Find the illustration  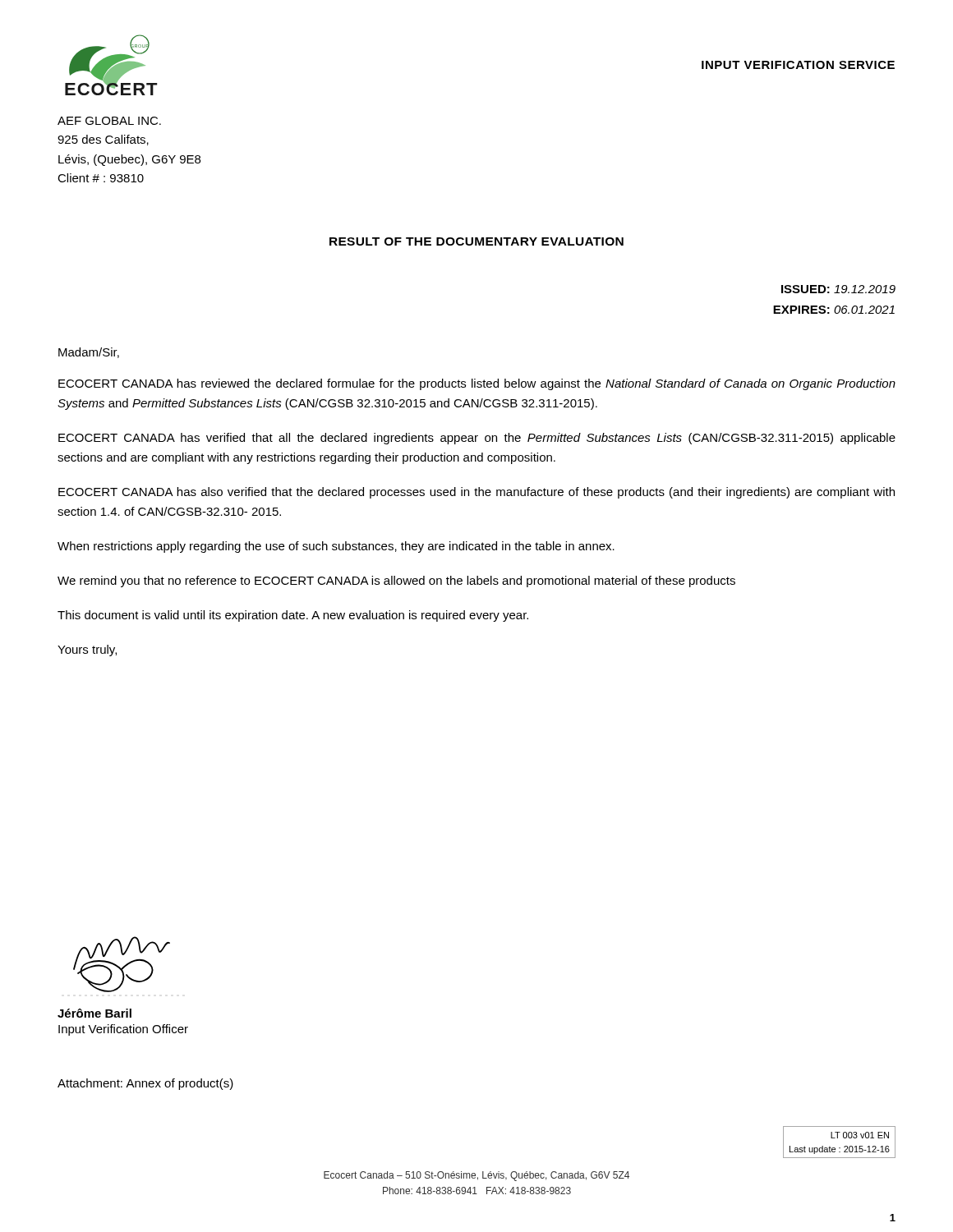(123, 949)
